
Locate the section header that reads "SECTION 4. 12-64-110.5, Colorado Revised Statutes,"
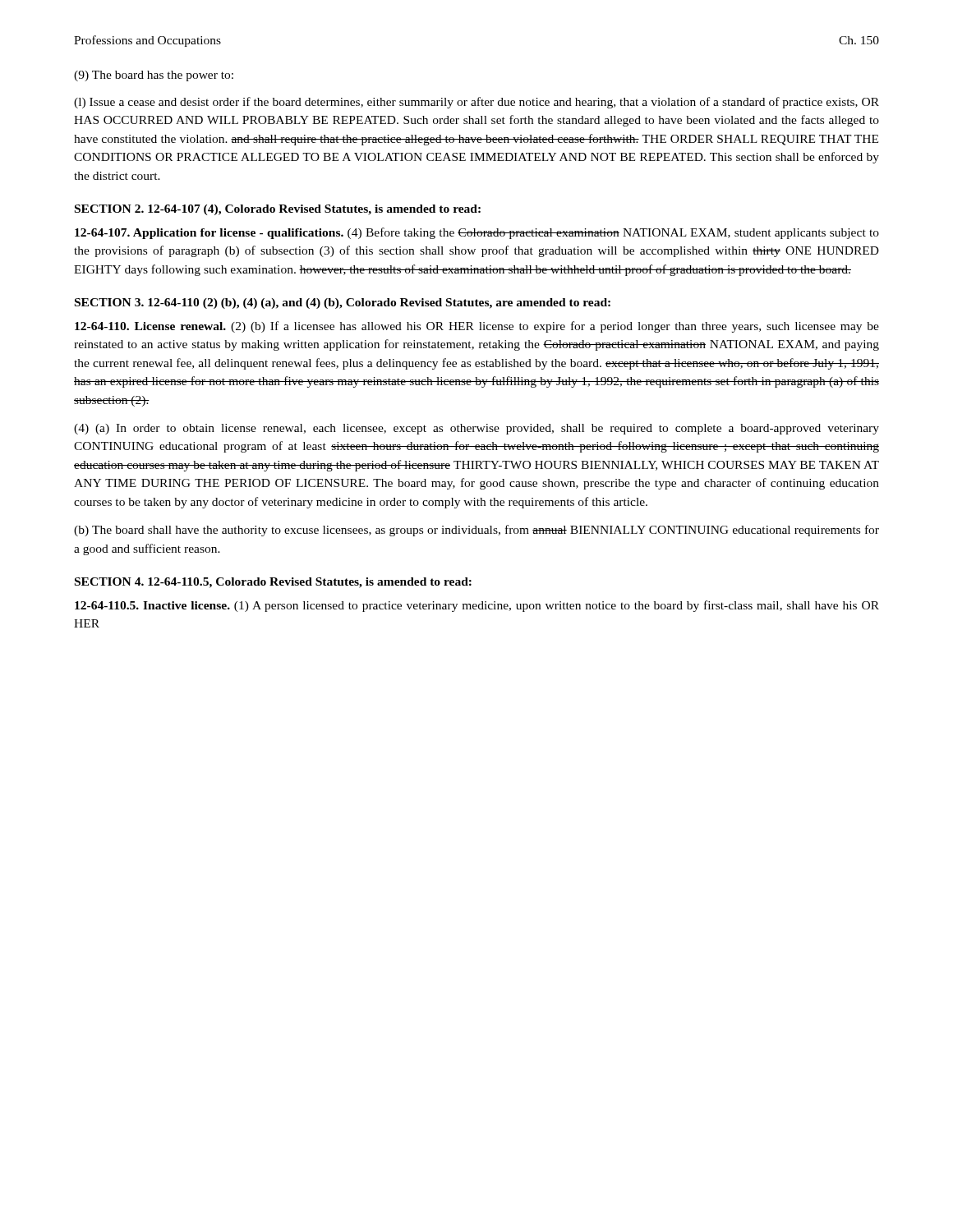[x=273, y=581]
